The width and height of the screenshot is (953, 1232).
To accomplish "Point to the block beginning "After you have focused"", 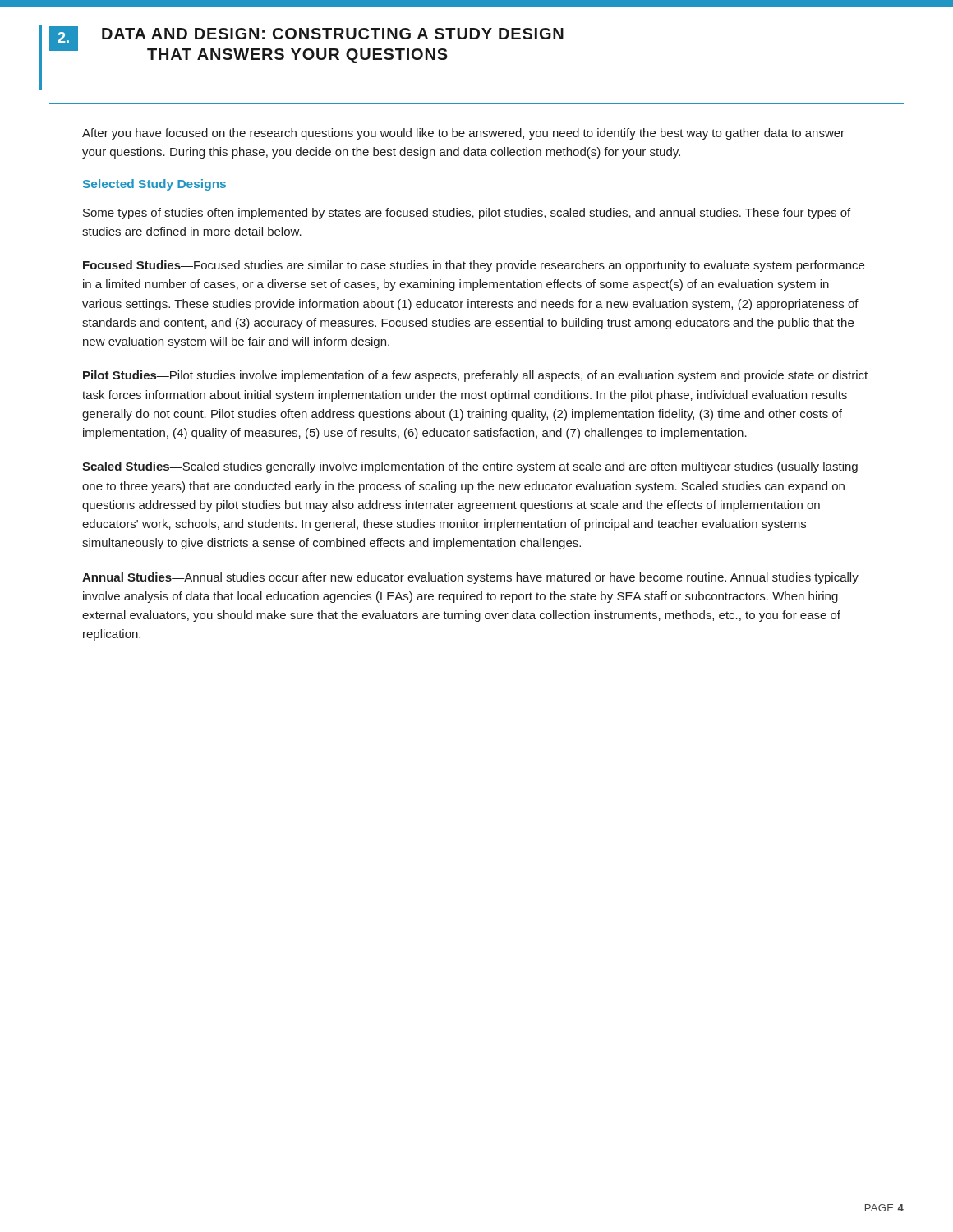I will (476, 142).
